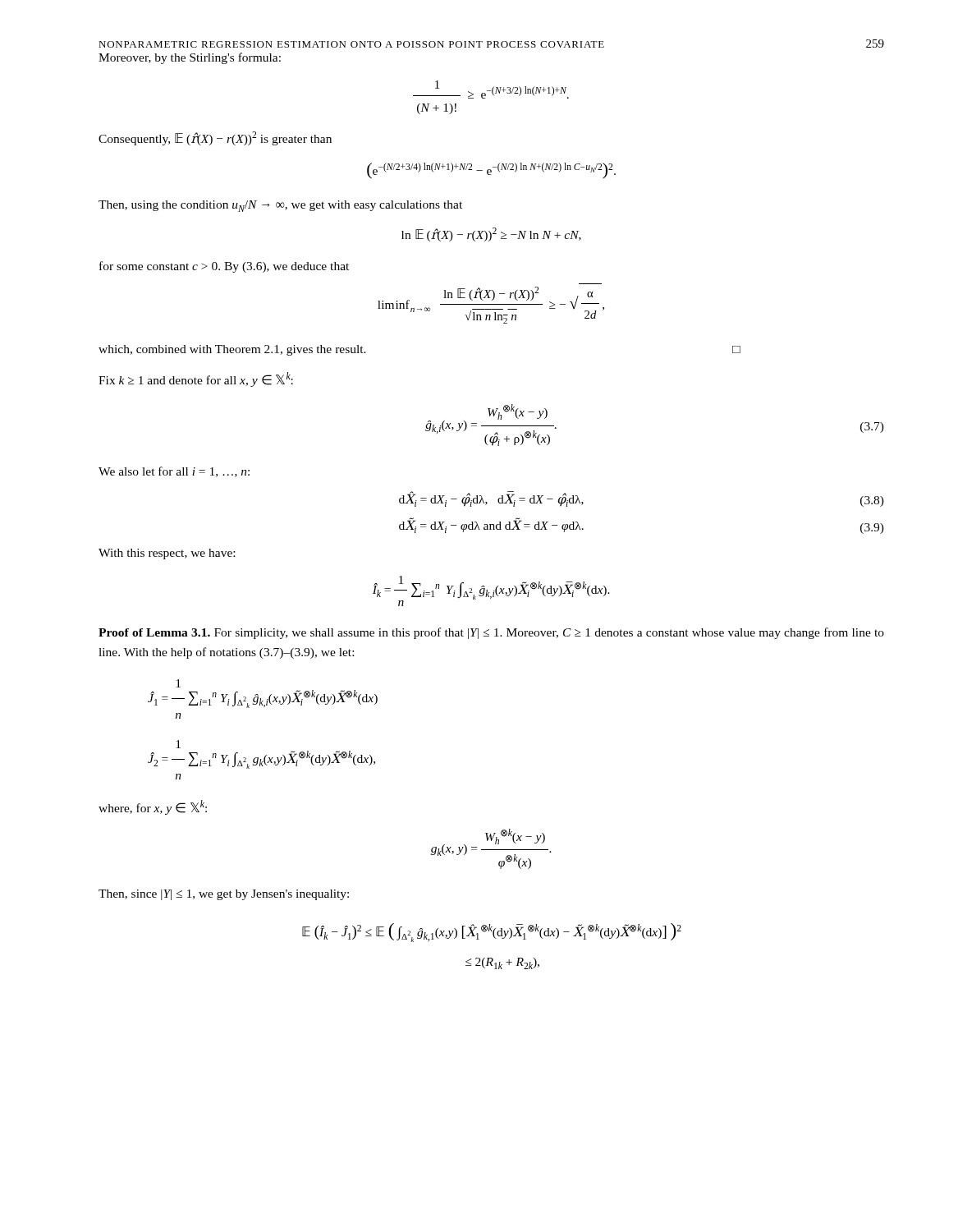The image size is (958, 1232).
Task: Locate the text "where, for x, y ∈ 𝕏k:"
Action: coord(153,807)
